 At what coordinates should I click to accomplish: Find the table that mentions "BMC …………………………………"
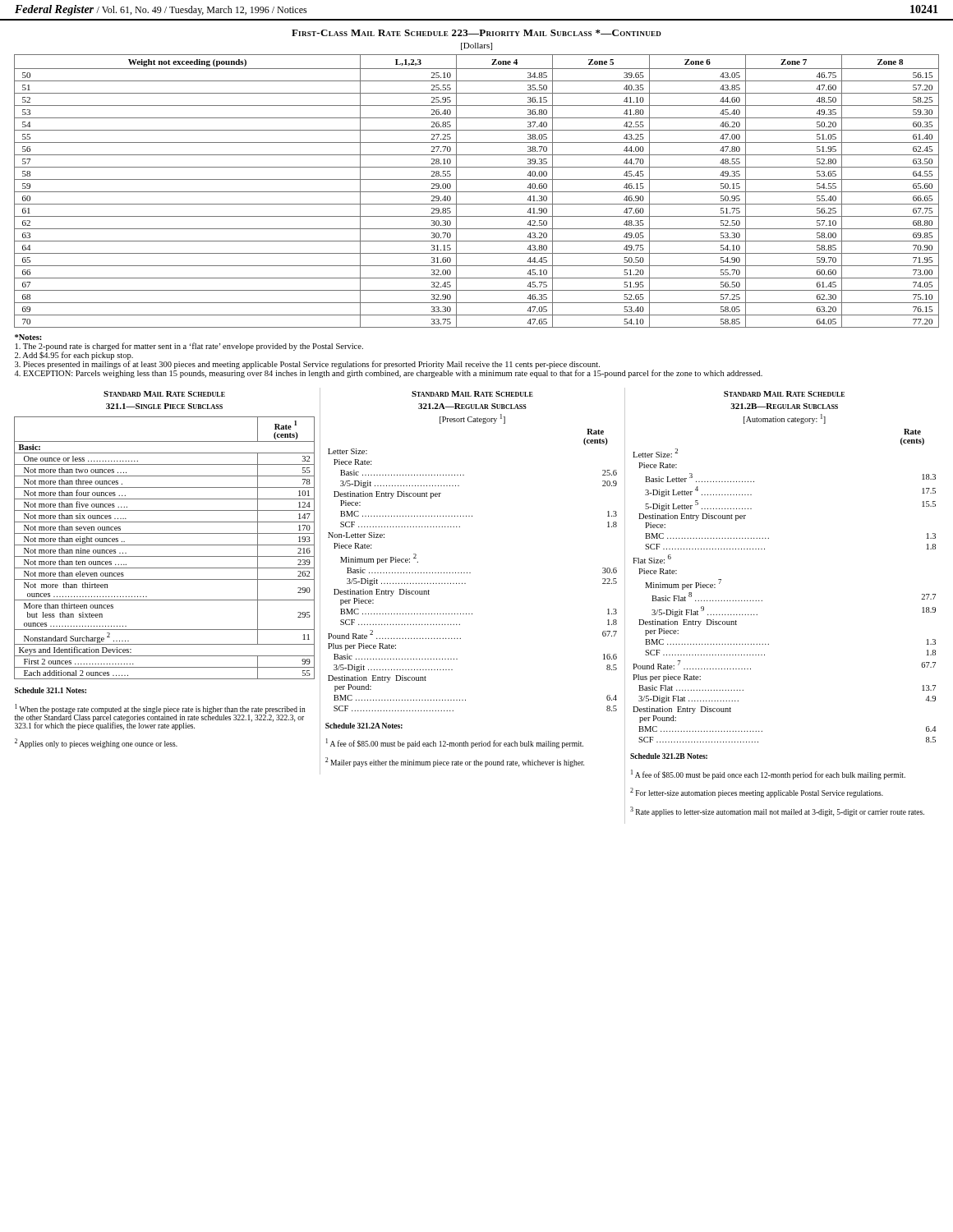(472, 570)
